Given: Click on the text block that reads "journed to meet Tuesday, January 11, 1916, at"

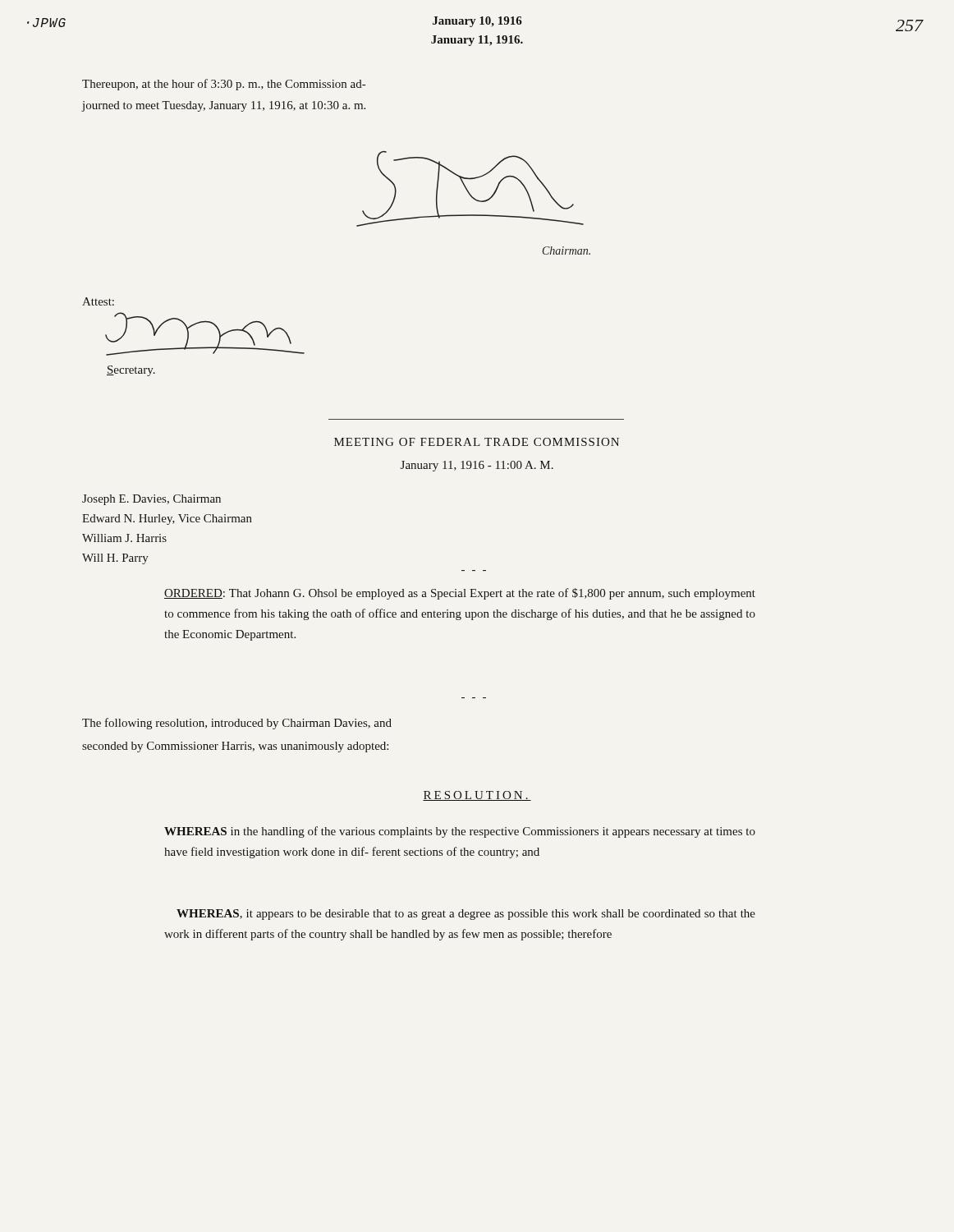Looking at the screenshot, I should [224, 105].
